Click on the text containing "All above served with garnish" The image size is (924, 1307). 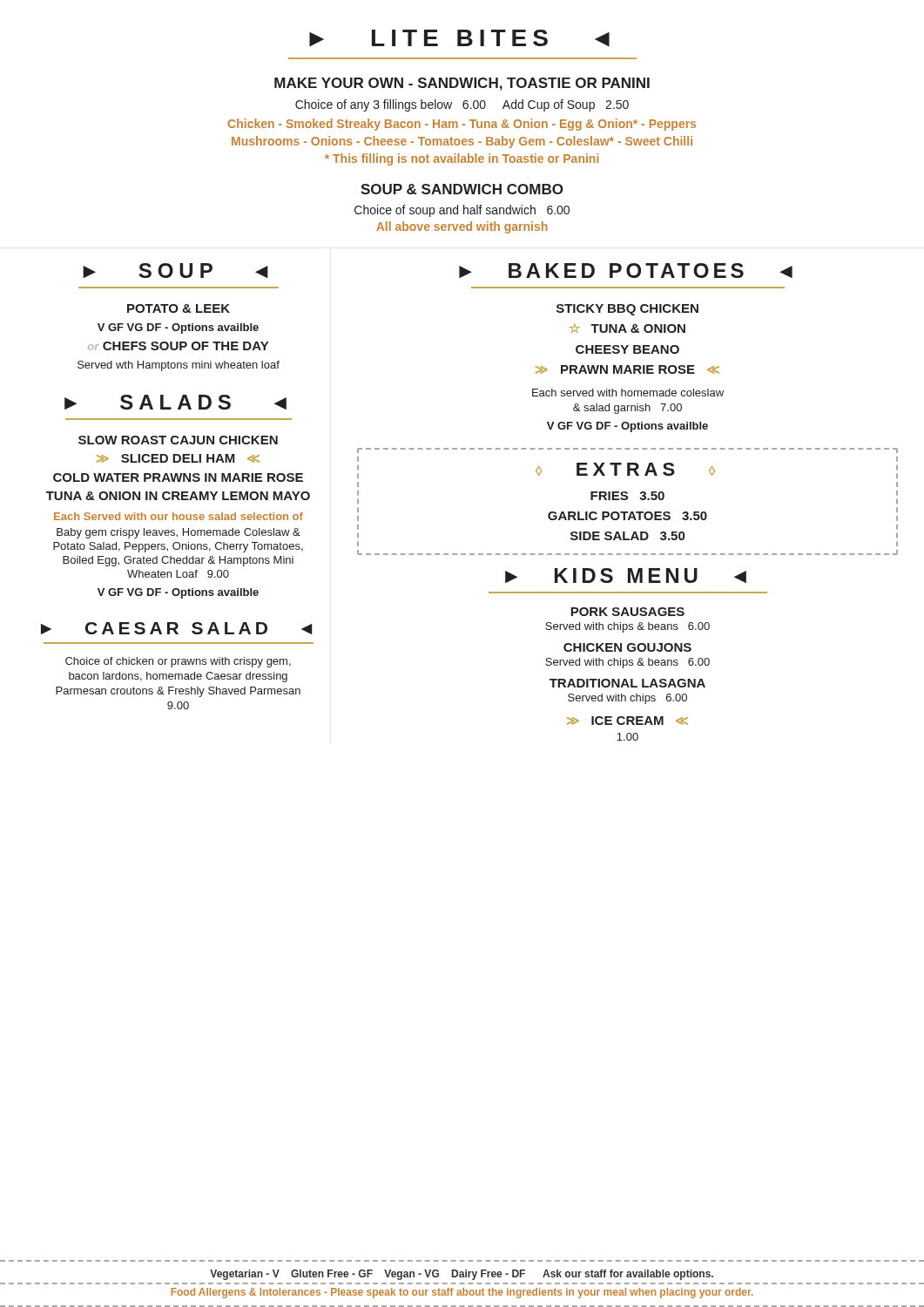tap(462, 227)
